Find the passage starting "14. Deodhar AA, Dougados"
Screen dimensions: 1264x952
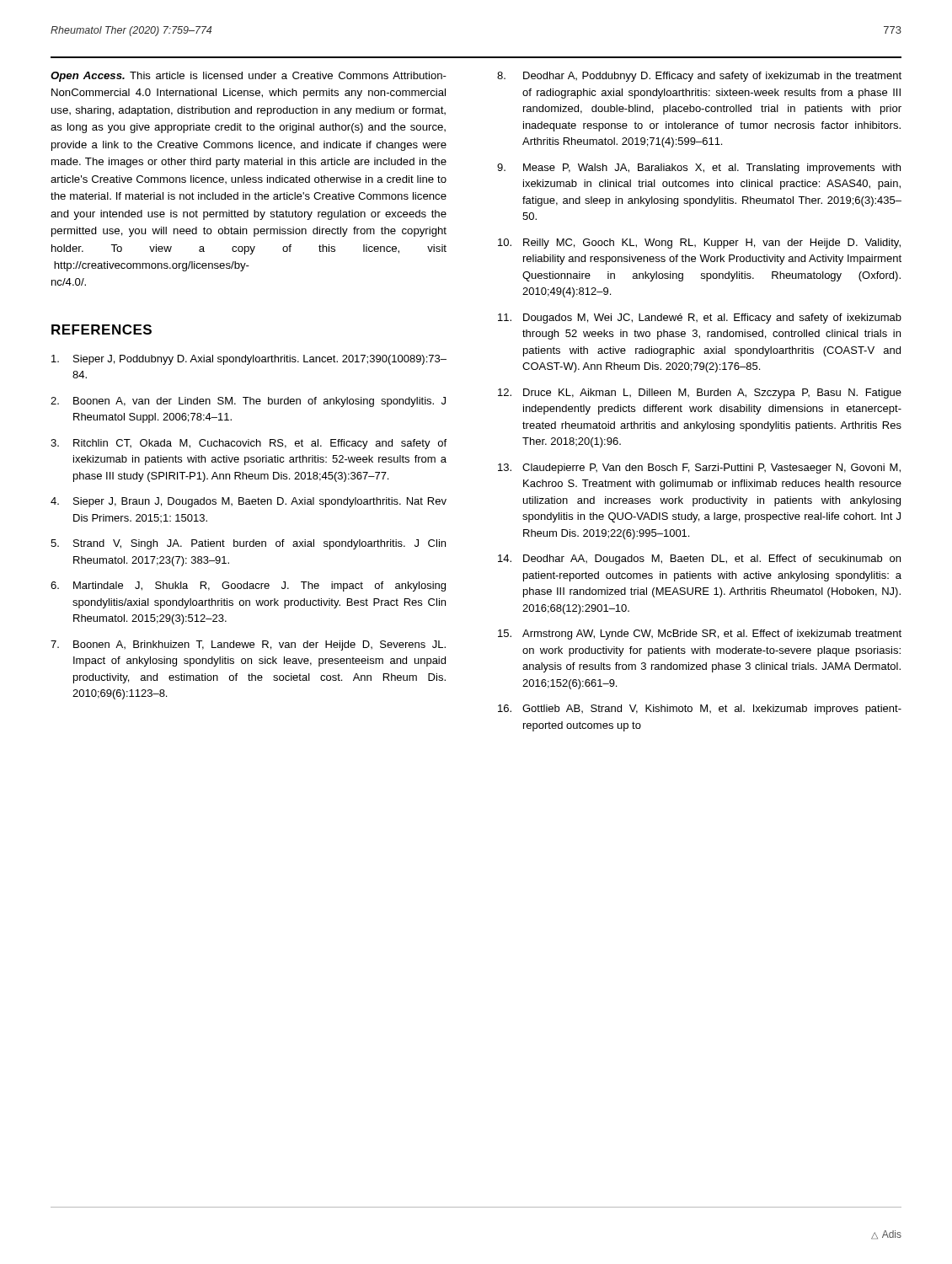click(x=699, y=583)
